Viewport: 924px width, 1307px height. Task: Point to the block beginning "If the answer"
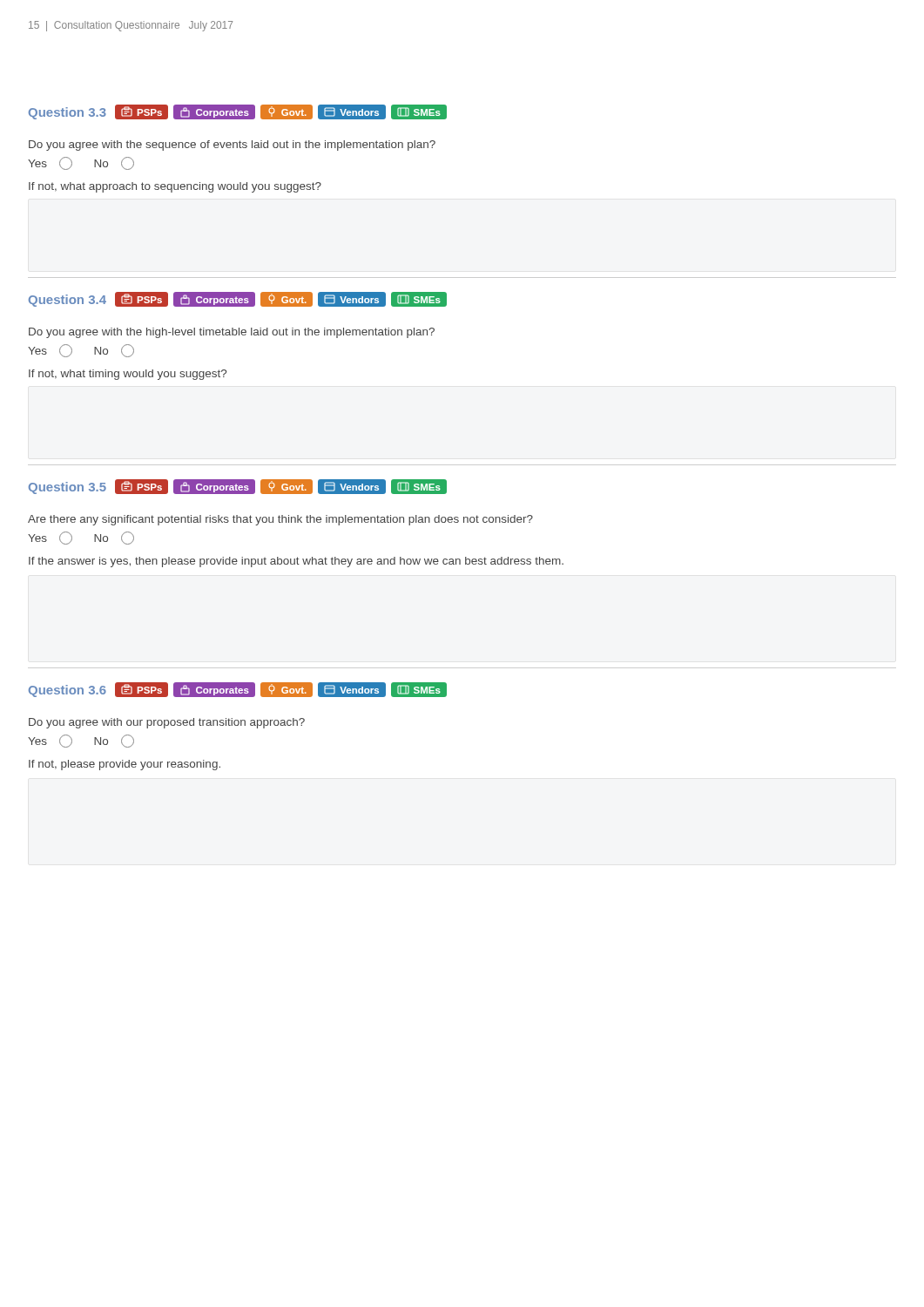pos(296,561)
